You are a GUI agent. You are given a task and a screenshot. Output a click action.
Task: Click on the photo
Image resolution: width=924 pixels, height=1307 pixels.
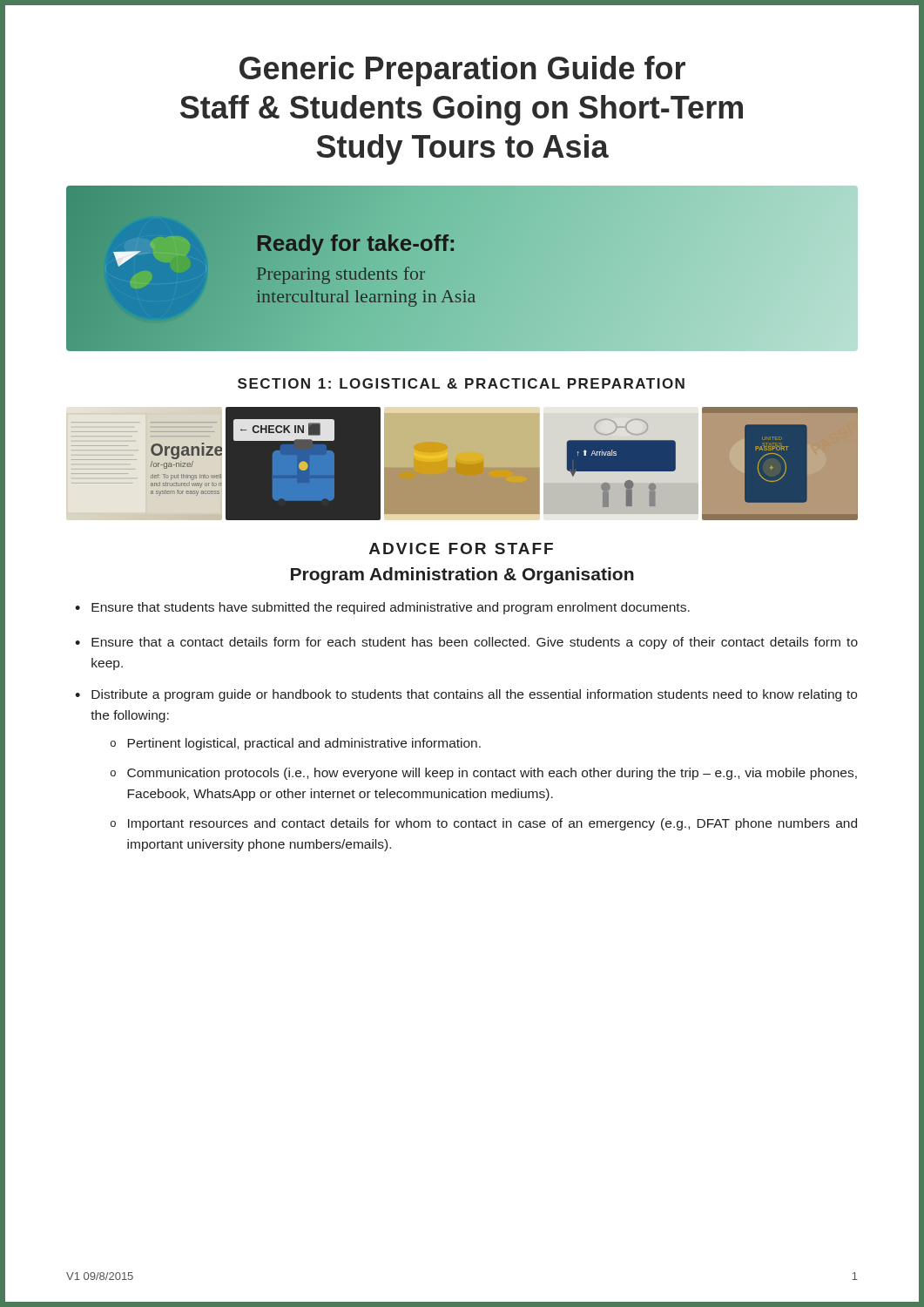[x=462, y=464]
